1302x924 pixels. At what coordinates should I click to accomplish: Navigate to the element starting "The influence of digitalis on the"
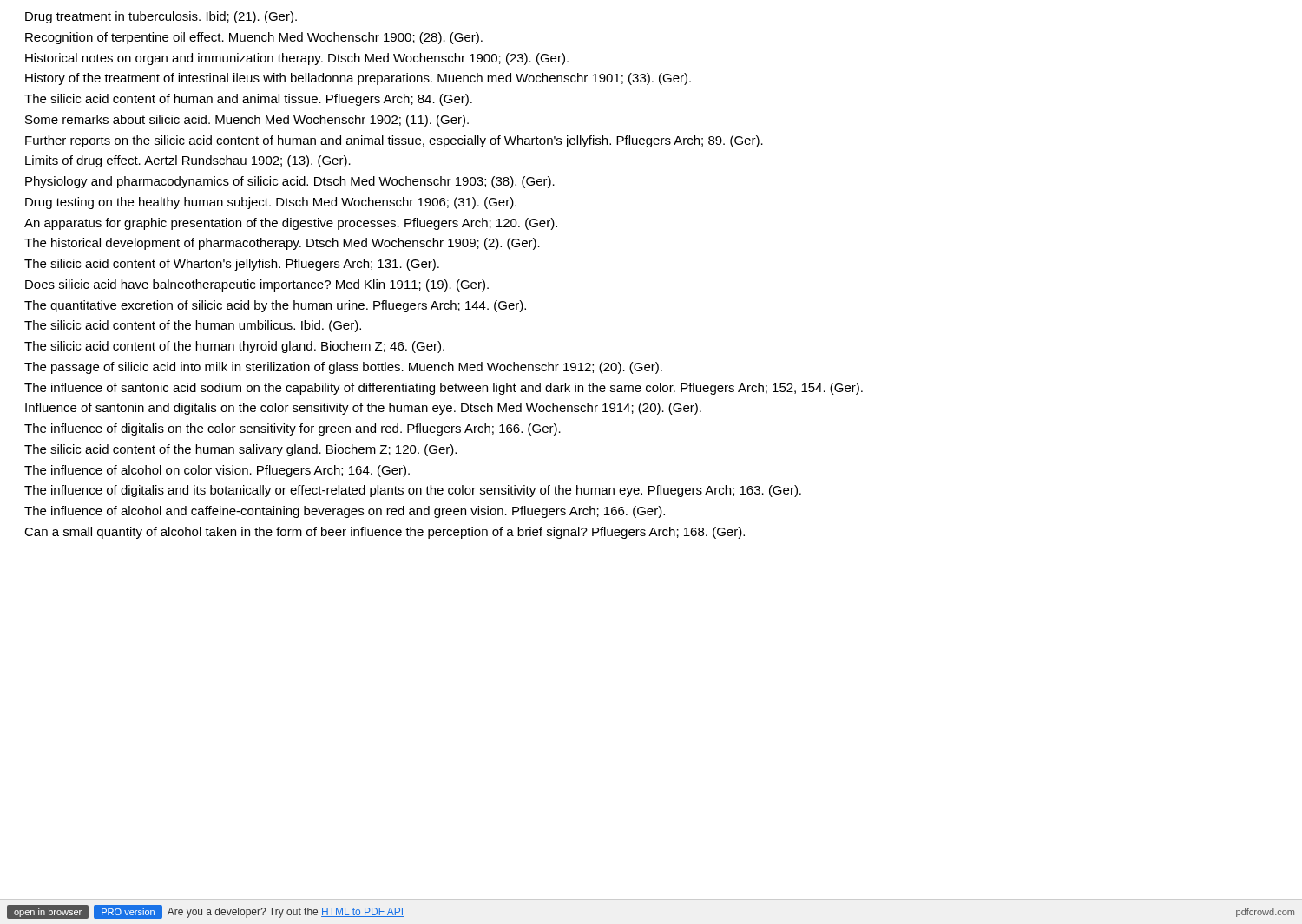(293, 428)
